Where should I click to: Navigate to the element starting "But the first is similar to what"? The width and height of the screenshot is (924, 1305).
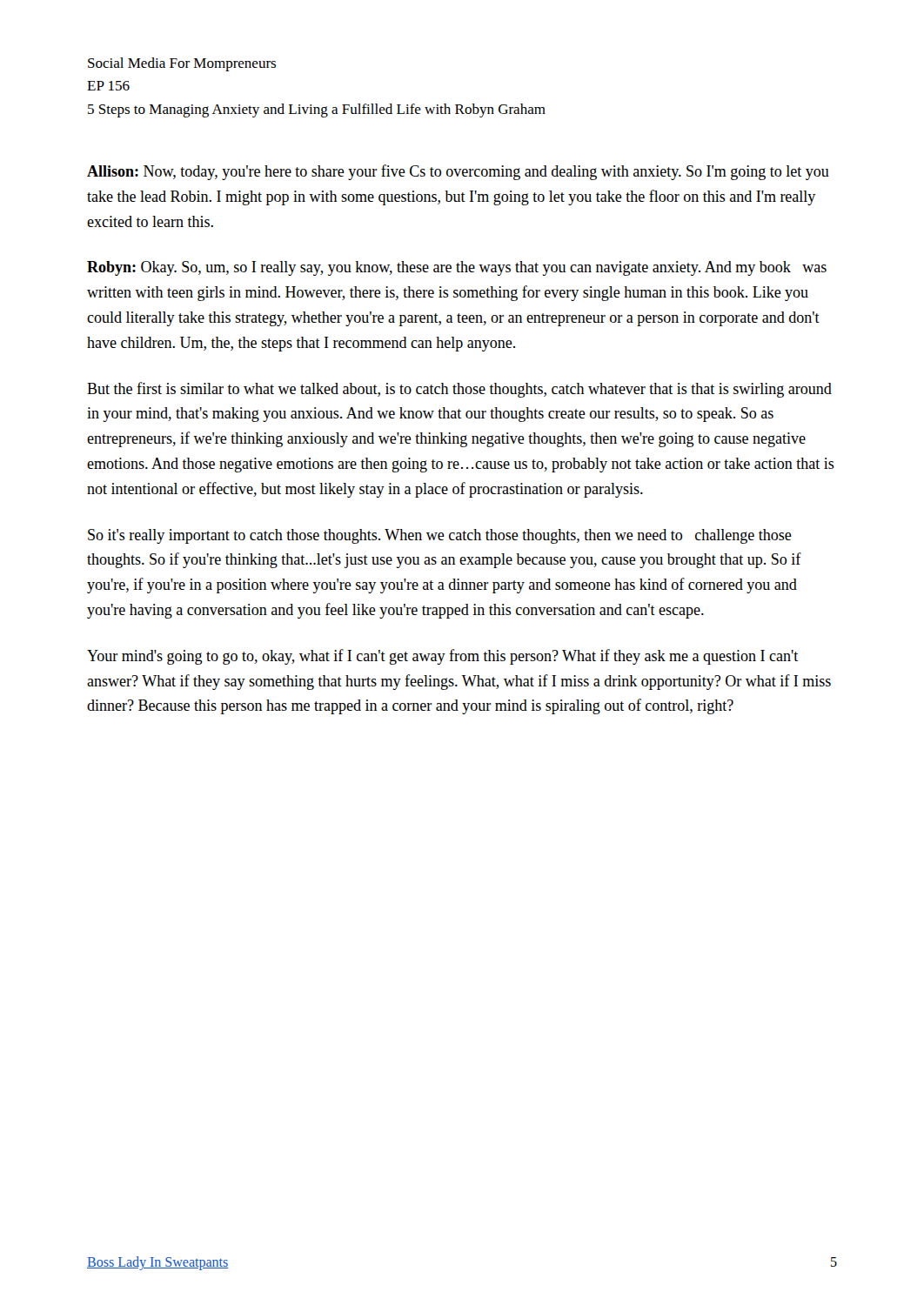(x=461, y=439)
